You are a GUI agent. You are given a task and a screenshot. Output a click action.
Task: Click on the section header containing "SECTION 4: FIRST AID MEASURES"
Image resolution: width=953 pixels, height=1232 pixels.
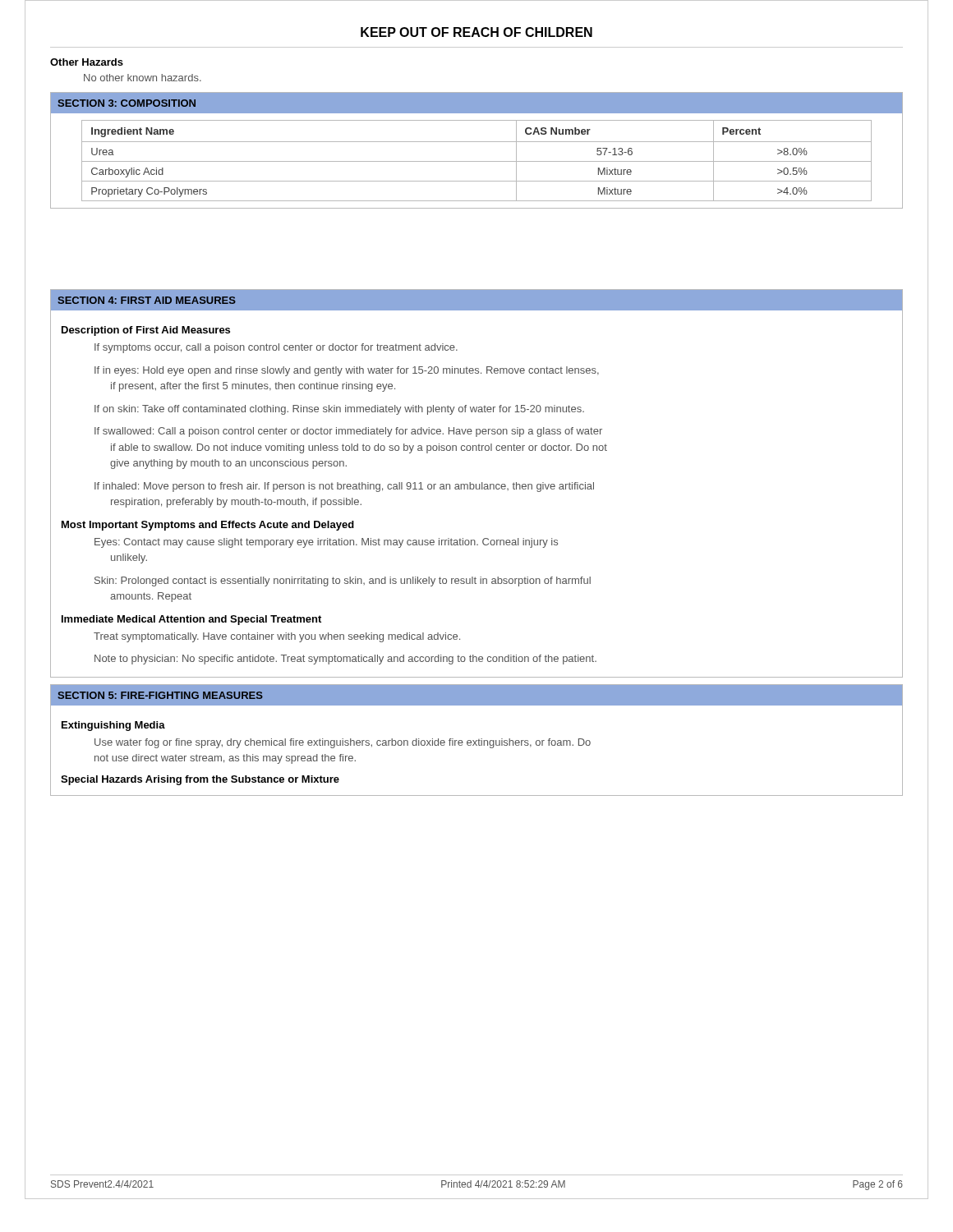(x=147, y=300)
